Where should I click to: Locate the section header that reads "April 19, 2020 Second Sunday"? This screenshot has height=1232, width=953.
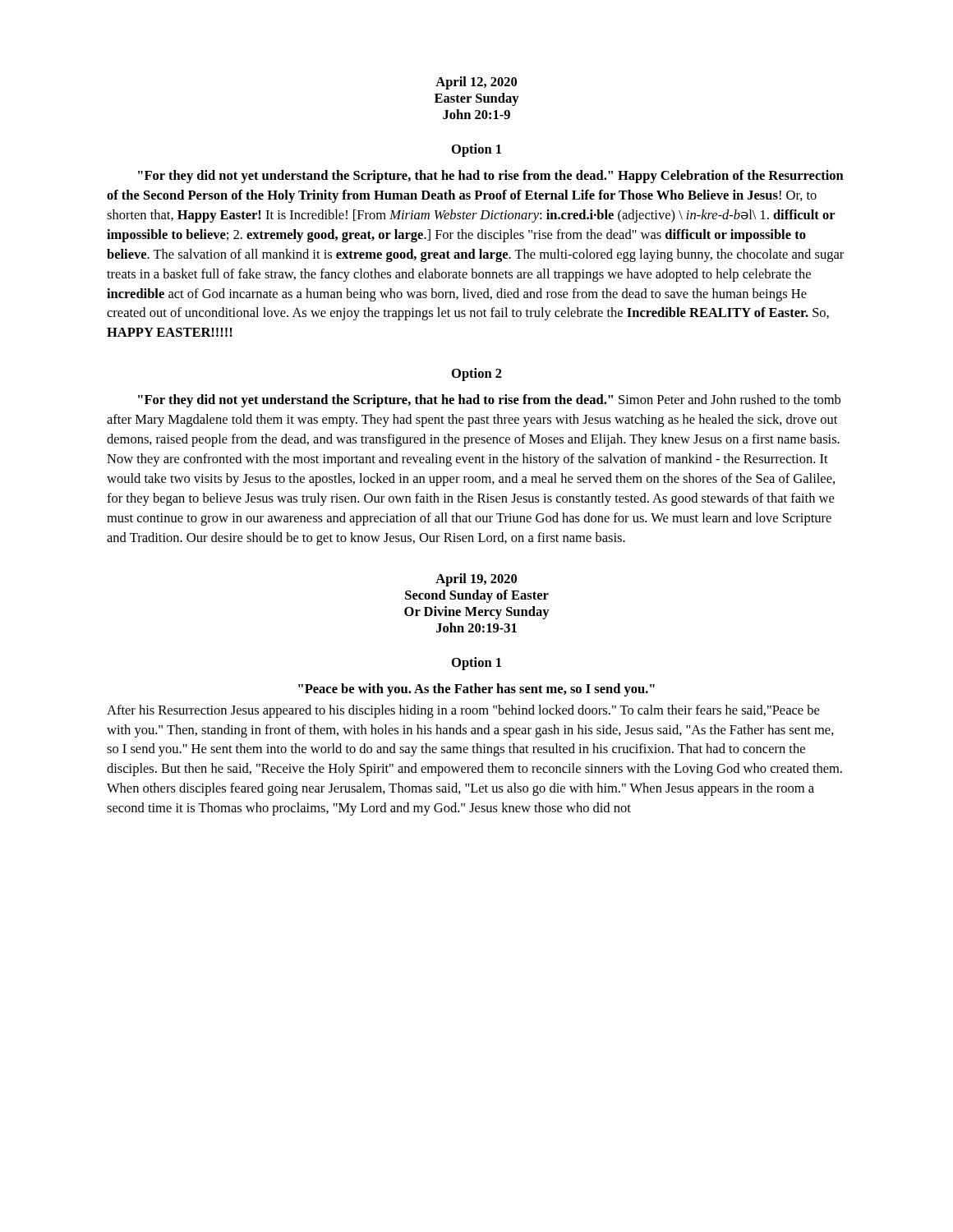(x=476, y=603)
